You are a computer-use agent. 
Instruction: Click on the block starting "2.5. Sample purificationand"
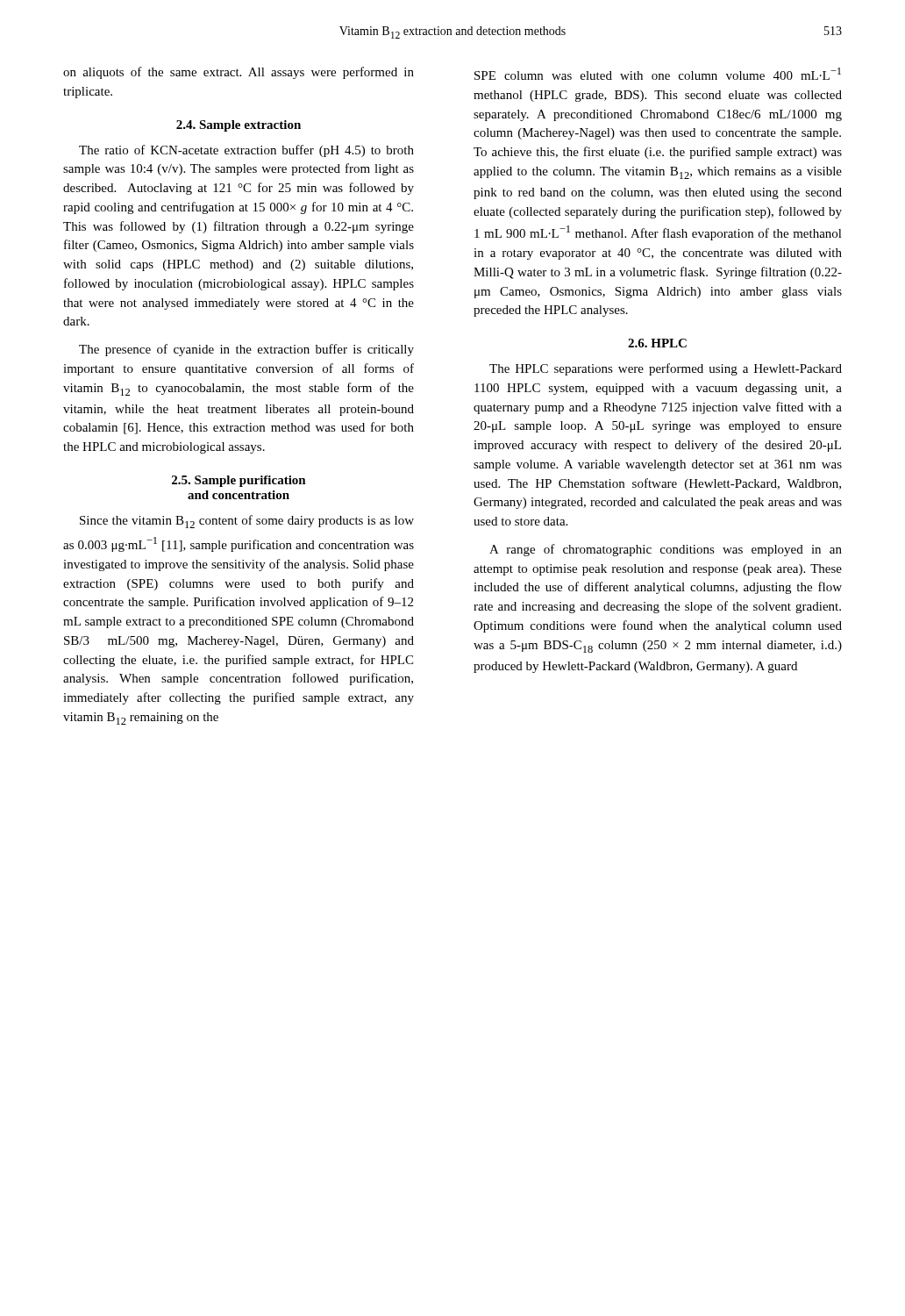(x=239, y=487)
